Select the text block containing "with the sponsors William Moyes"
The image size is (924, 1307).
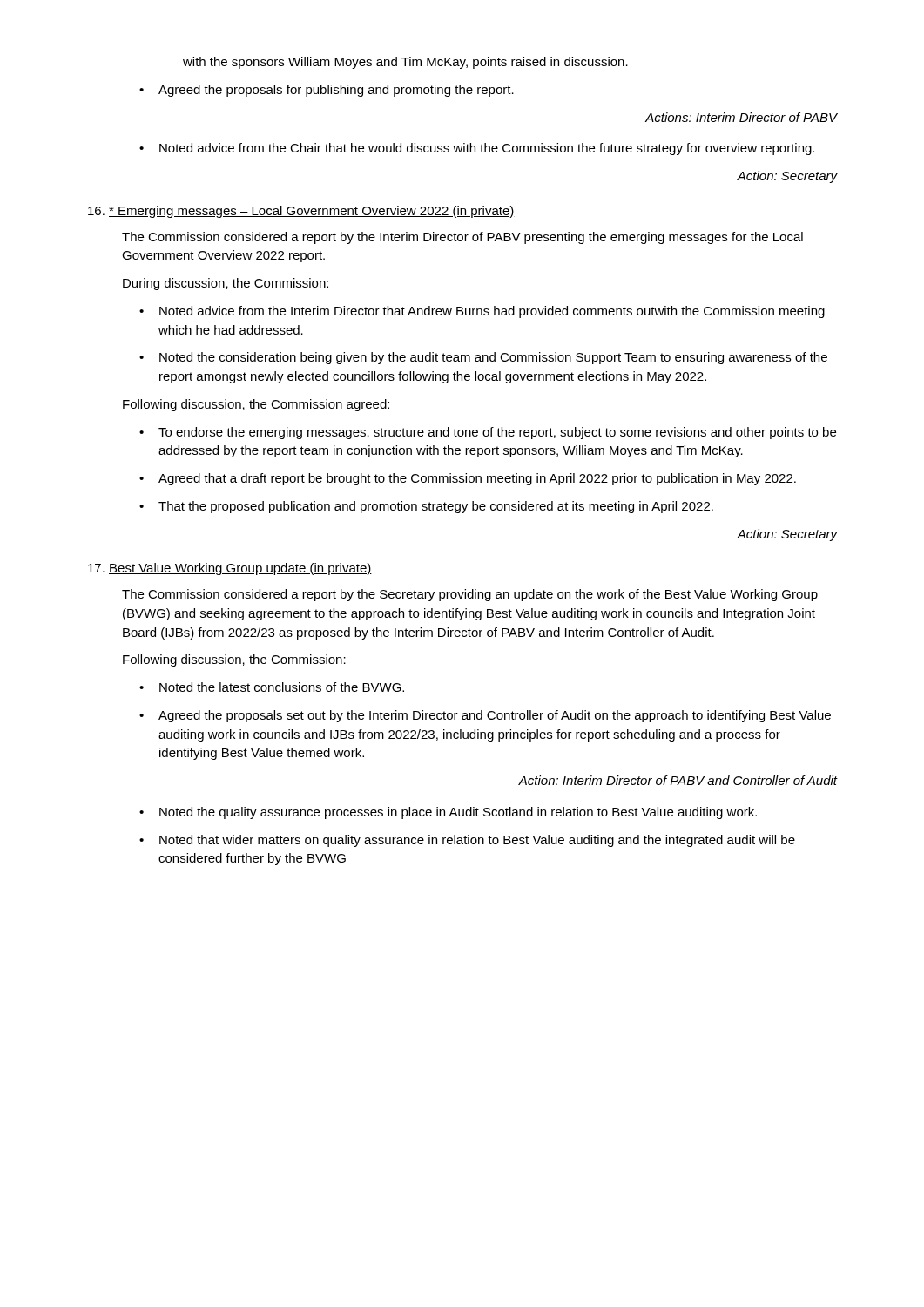pyautogui.click(x=406, y=61)
